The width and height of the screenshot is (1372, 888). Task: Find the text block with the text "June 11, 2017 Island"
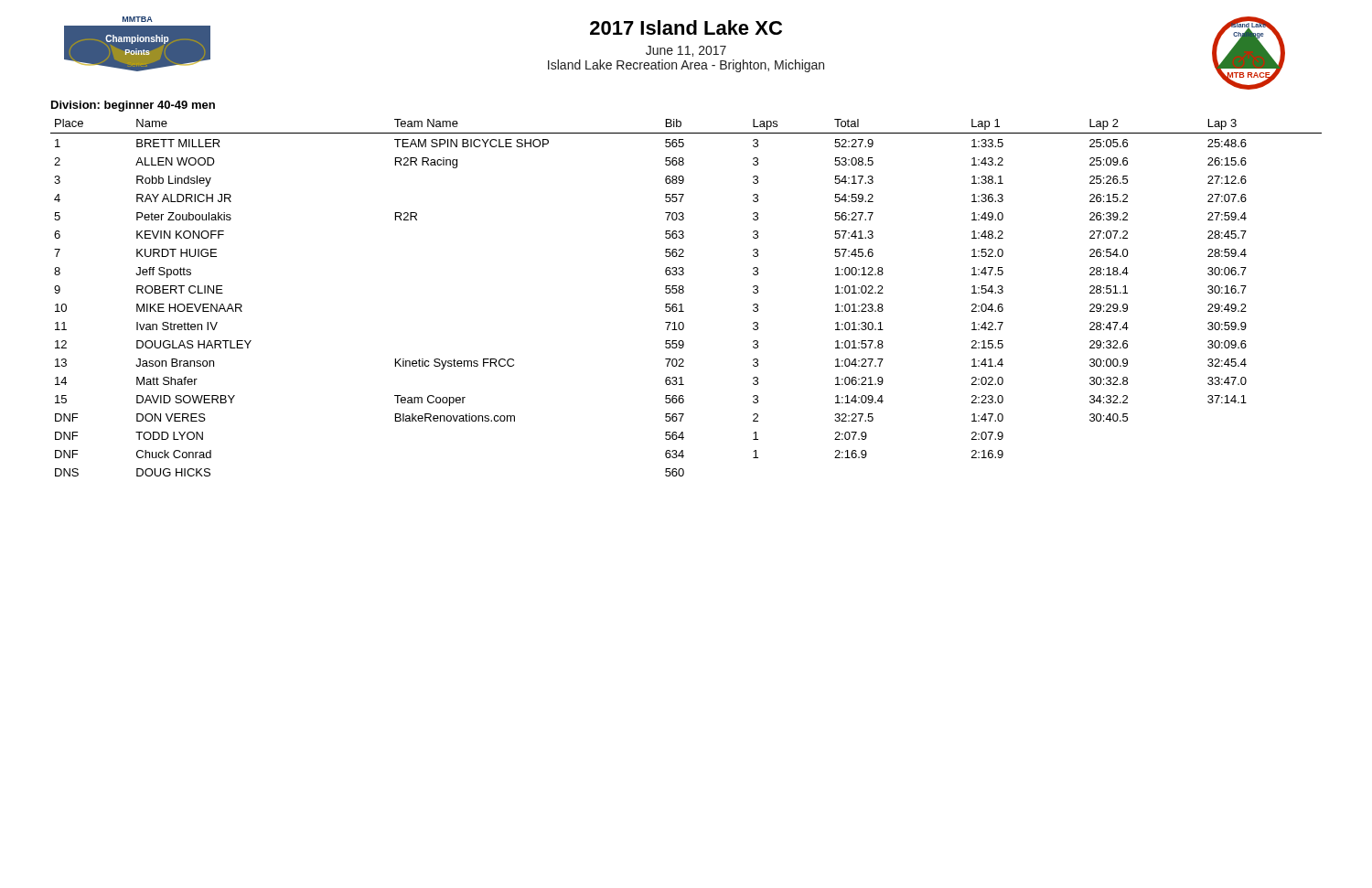point(686,58)
